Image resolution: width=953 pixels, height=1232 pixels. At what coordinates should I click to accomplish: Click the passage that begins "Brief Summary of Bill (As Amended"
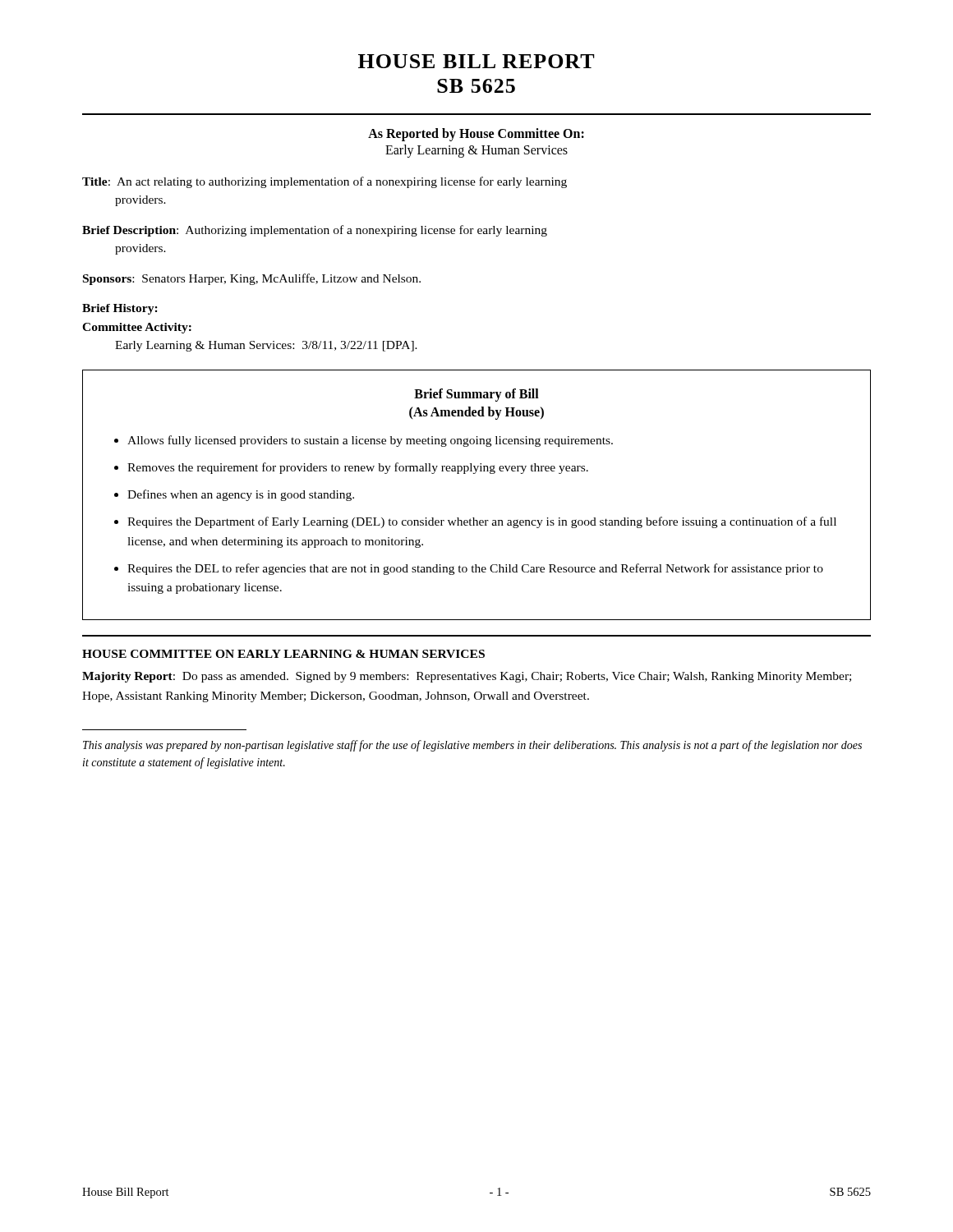pyautogui.click(x=476, y=395)
